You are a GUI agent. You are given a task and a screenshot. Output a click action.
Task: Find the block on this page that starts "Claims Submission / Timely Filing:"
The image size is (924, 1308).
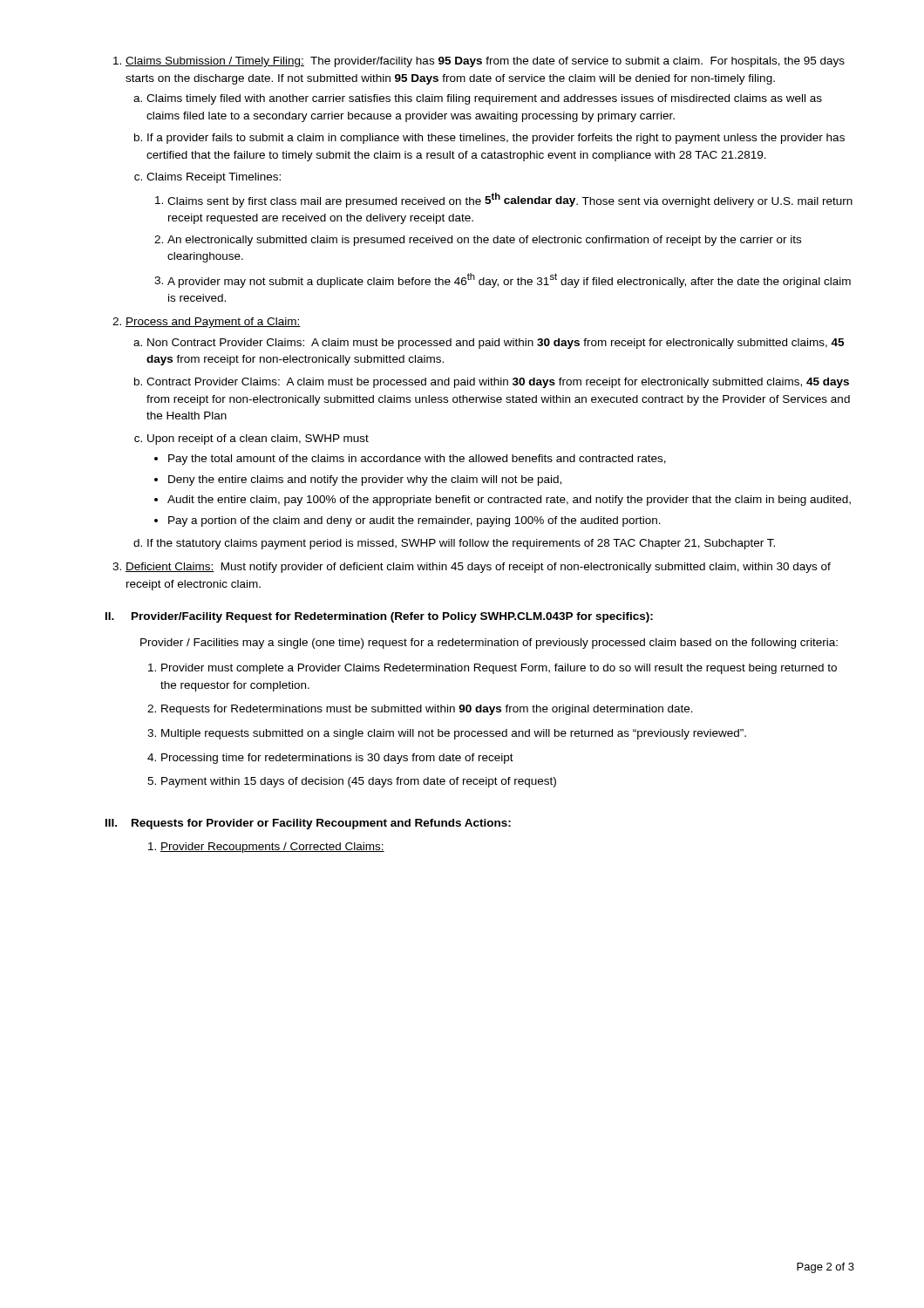(479, 62)
